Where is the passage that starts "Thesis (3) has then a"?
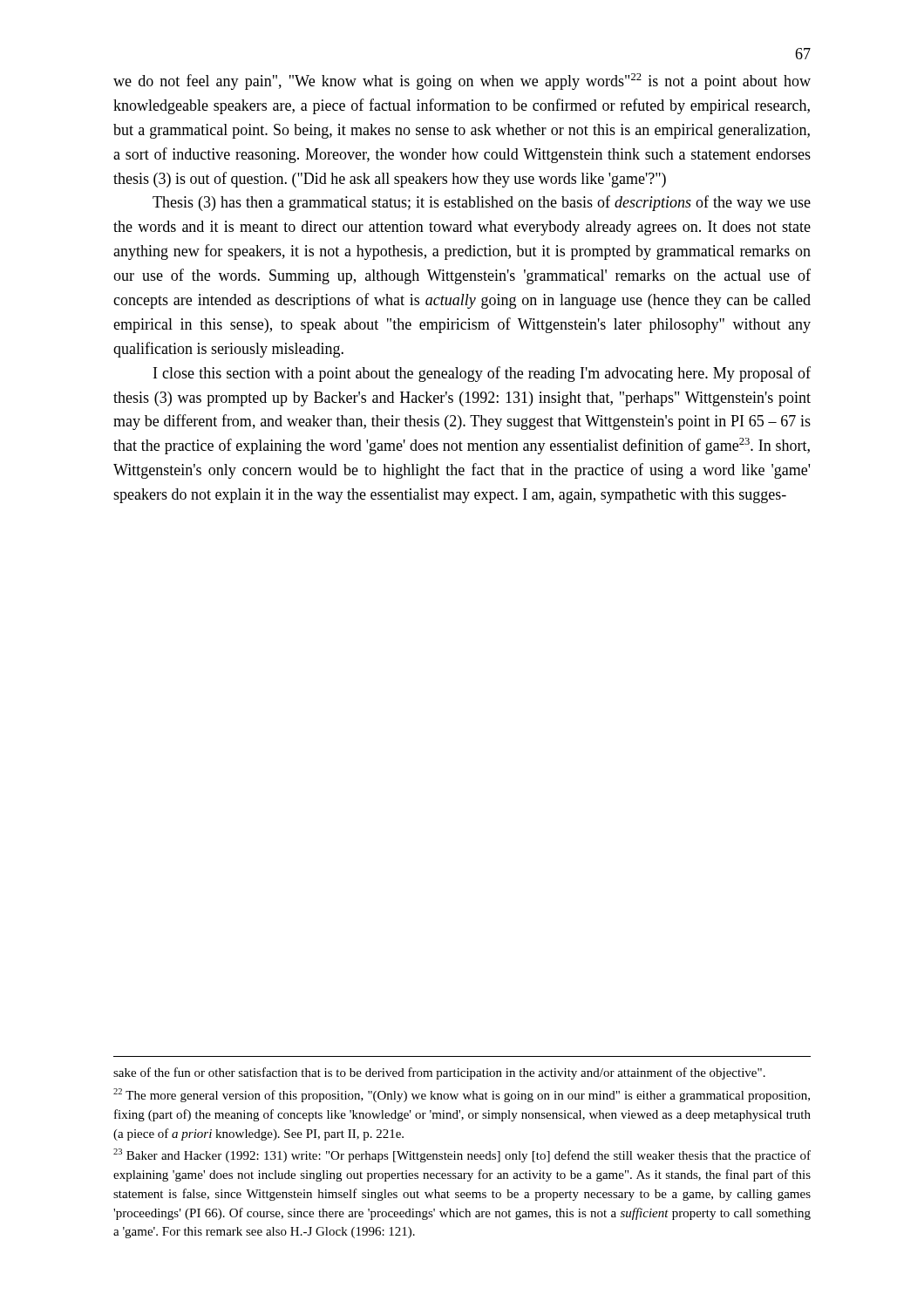Image resolution: width=924 pixels, height=1308 pixels. (x=462, y=277)
